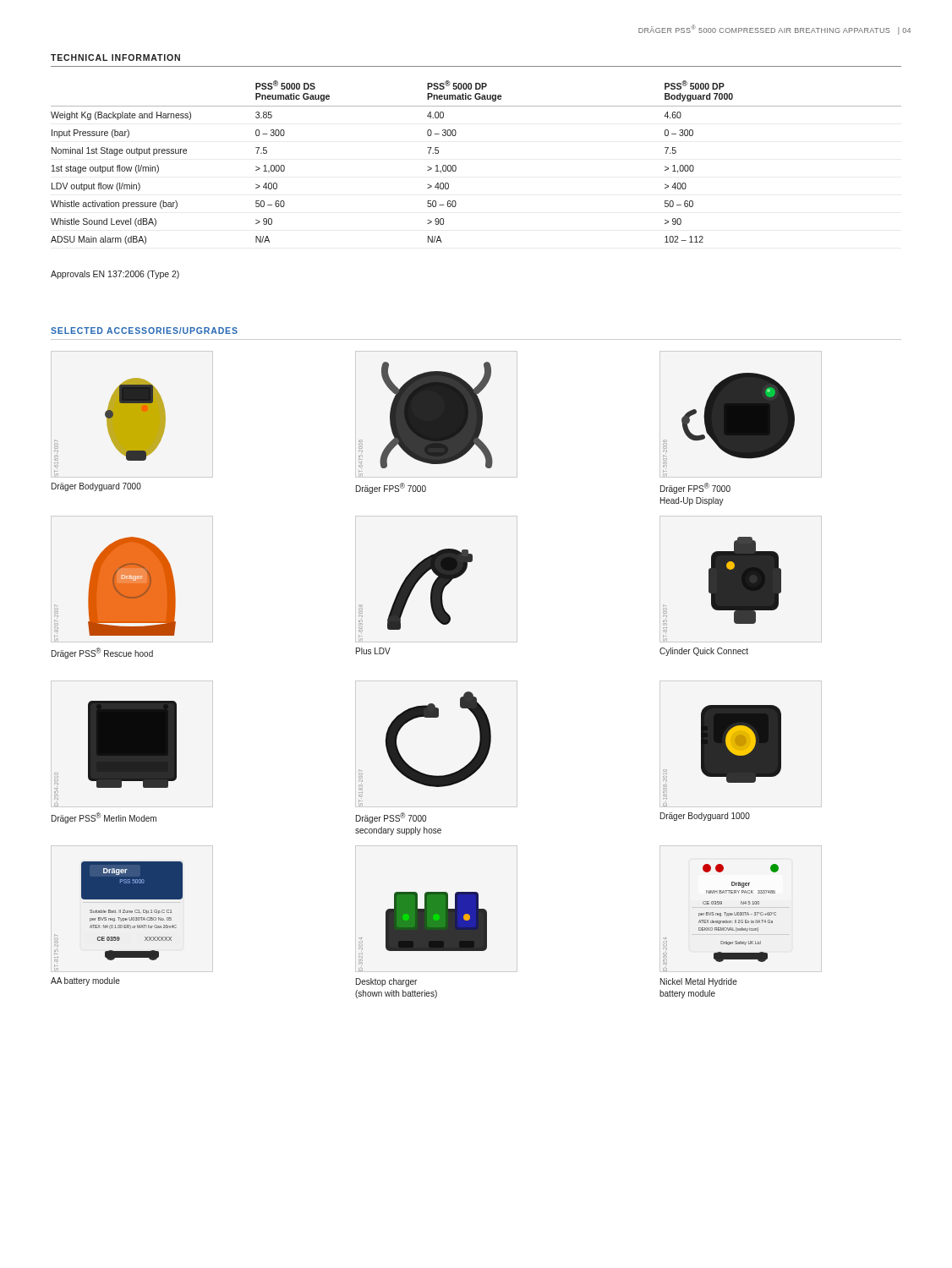
Task: Click on the caption containing "Dräger Bodyguard 7000"
Action: point(96,486)
